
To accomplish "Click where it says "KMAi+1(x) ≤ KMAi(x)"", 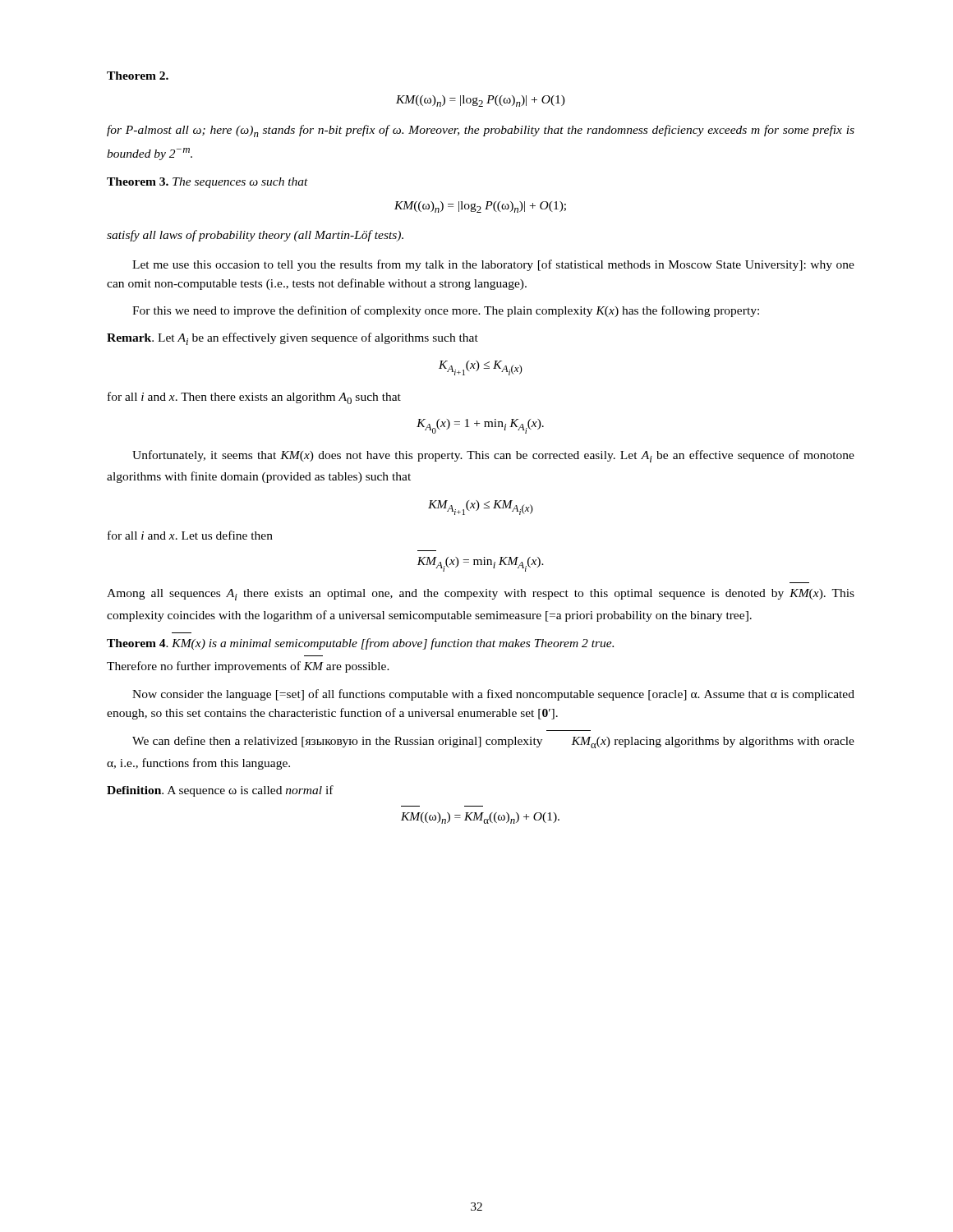I will coord(481,506).
